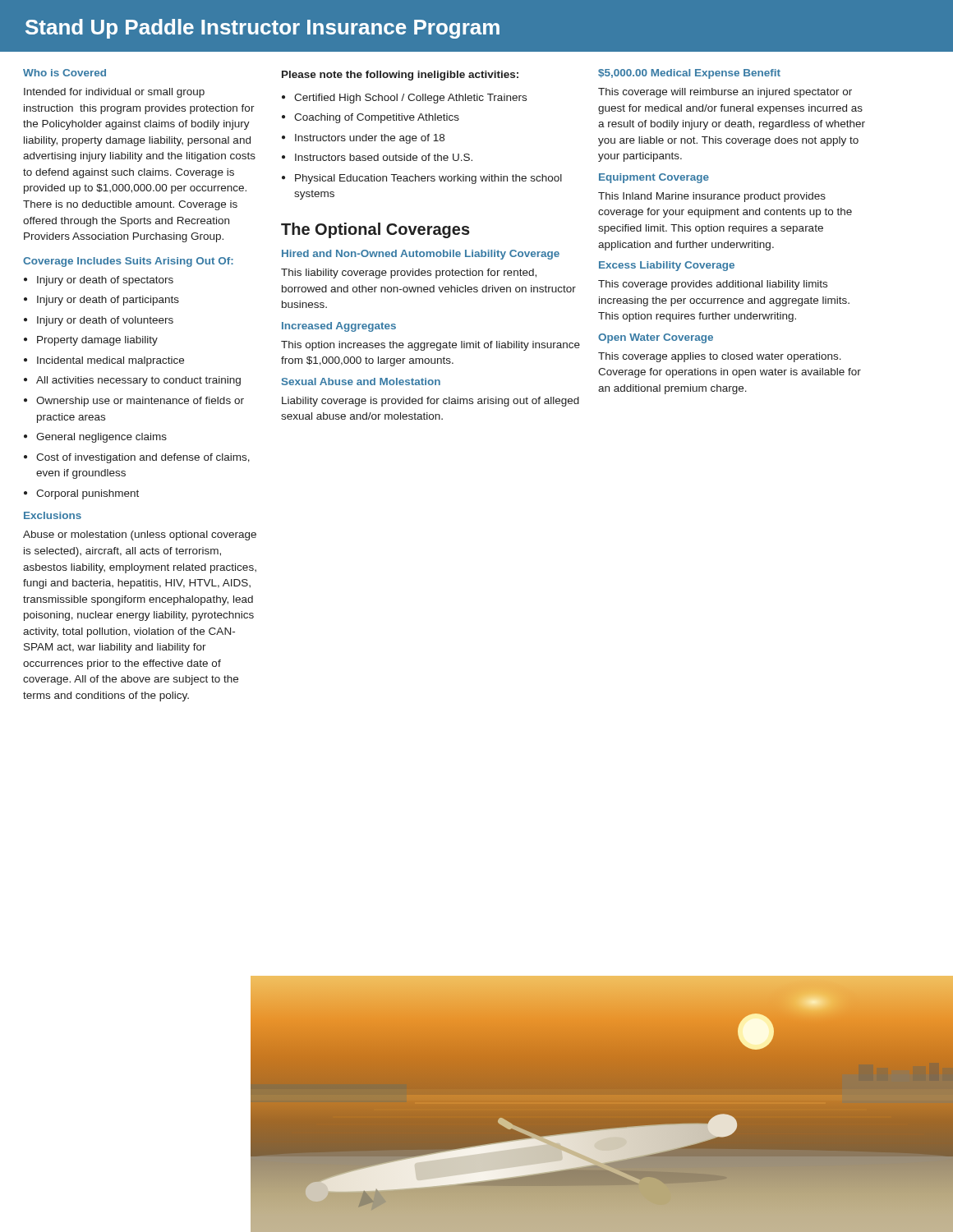Select the text starting "Cost of investigation"
Image resolution: width=953 pixels, height=1232 pixels.
(141, 465)
